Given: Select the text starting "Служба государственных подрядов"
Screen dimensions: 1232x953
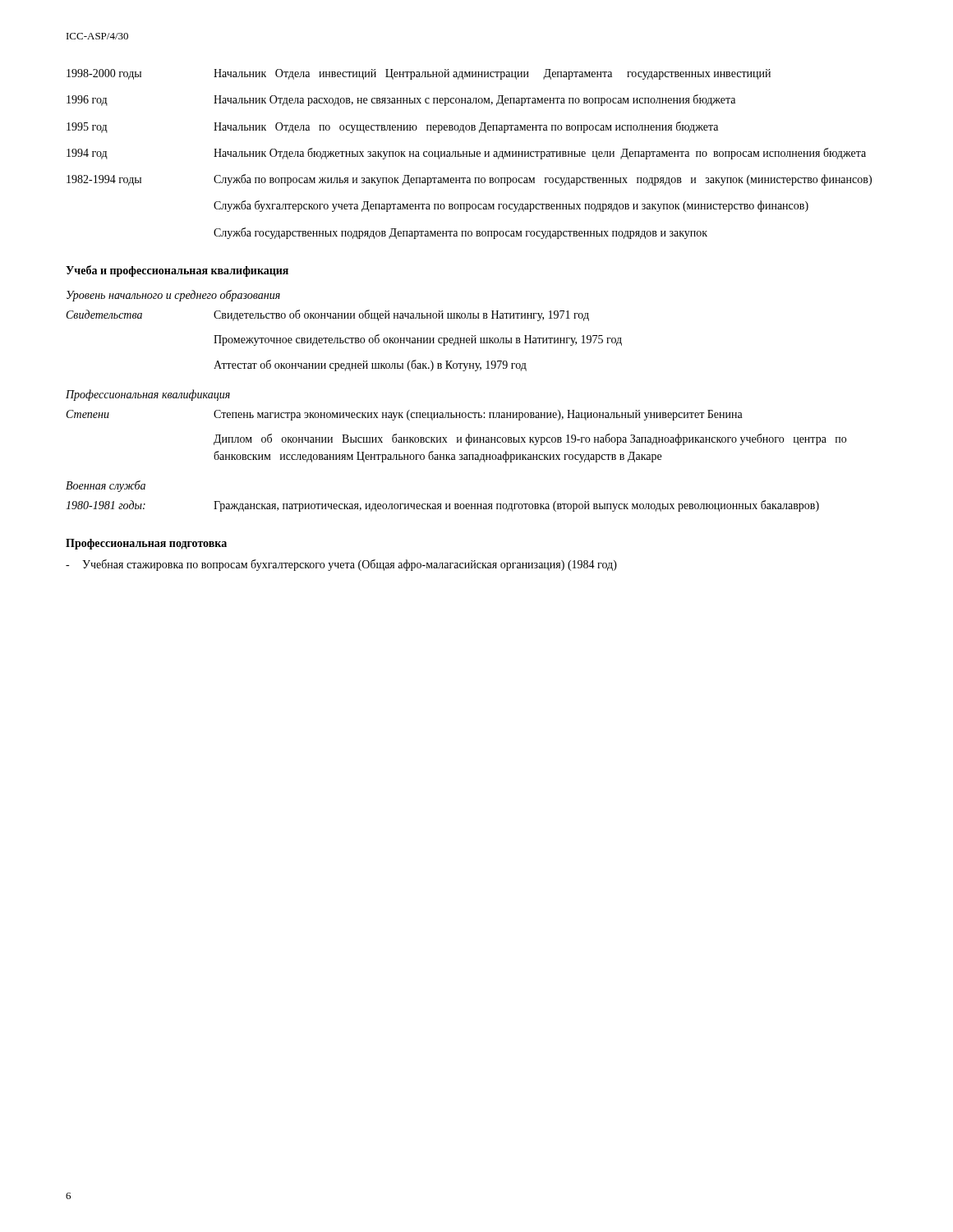Looking at the screenshot, I should 476,233.
